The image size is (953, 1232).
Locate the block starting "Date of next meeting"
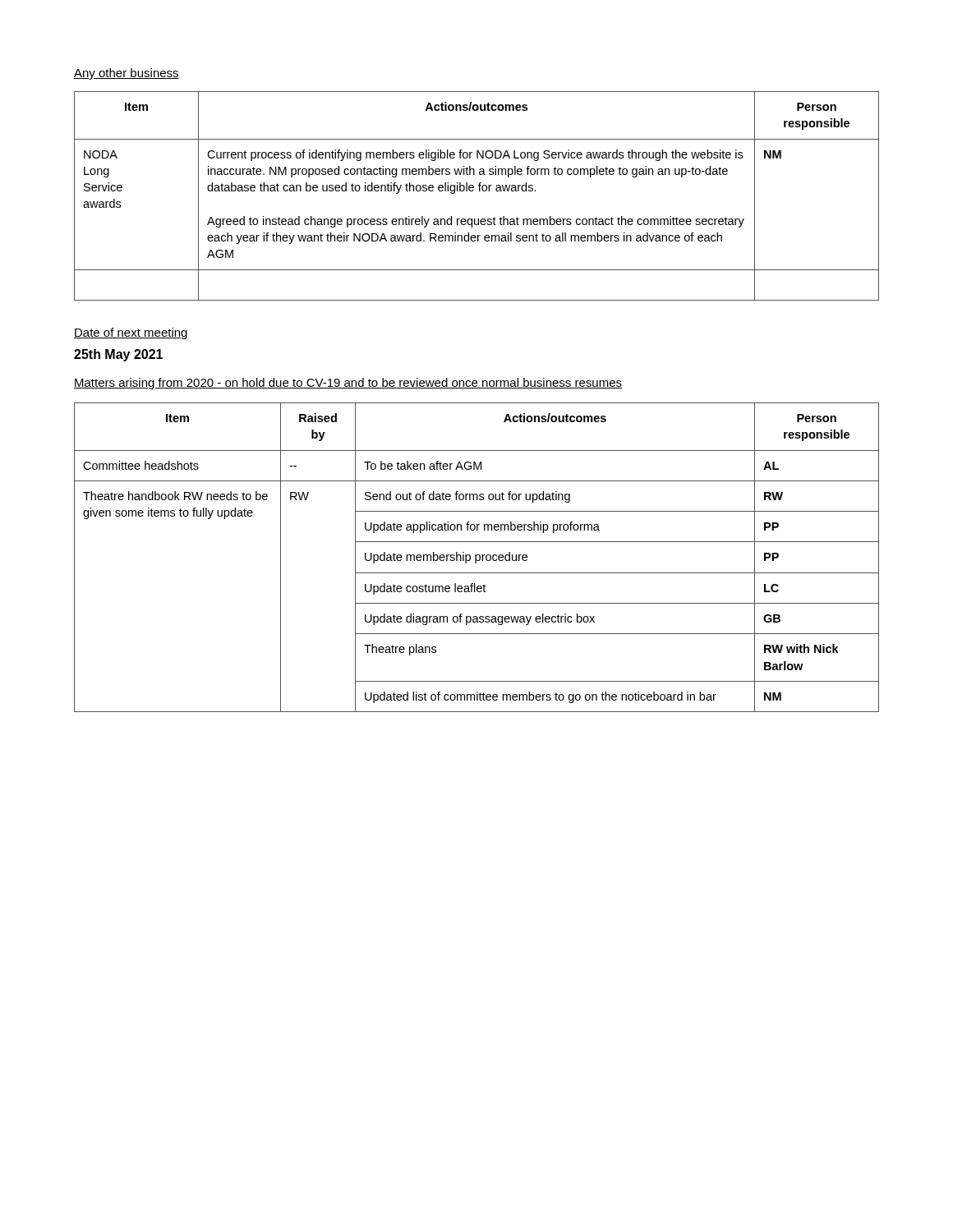131,332
